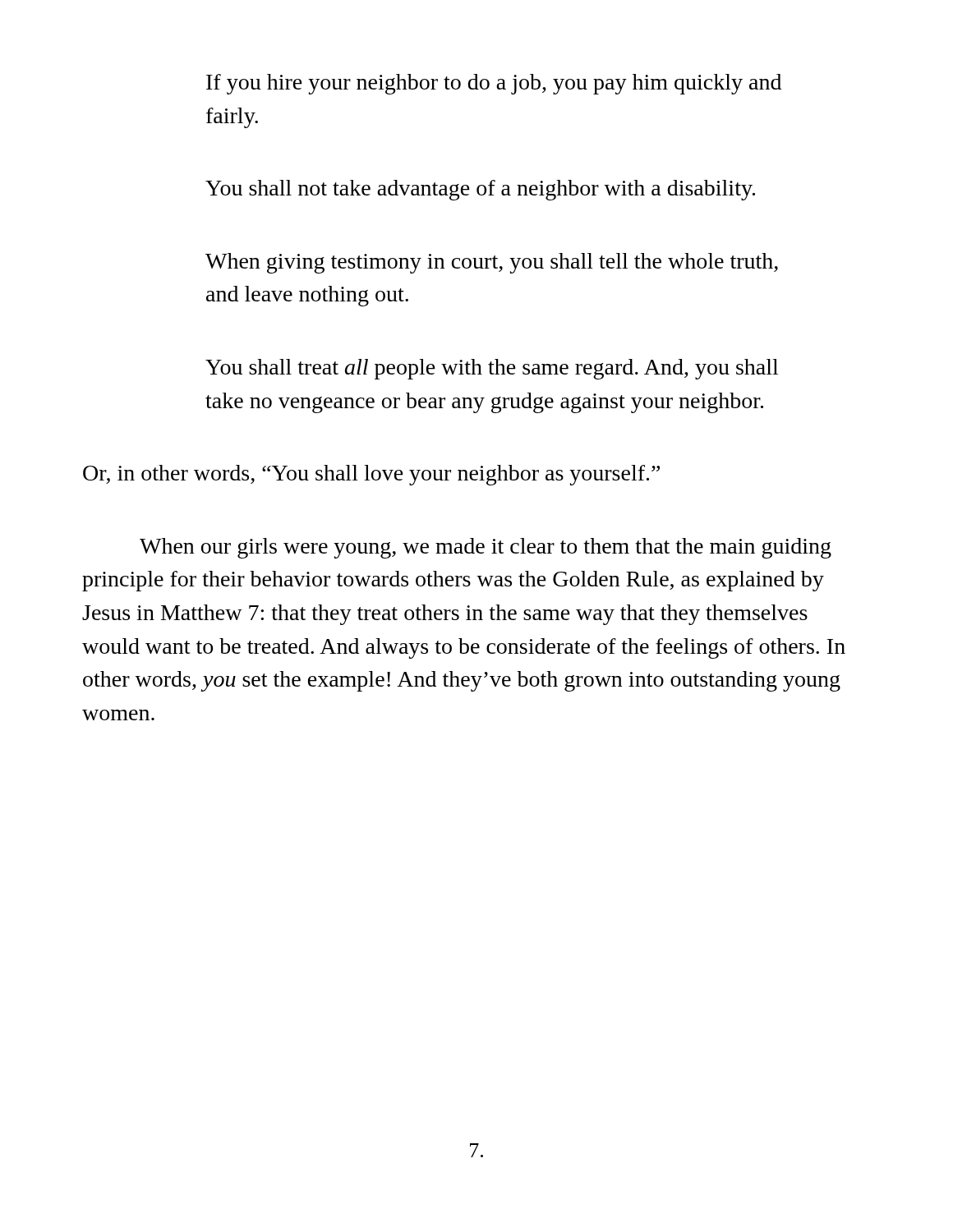
Task: Select the region starting "When giving testimony in court, you shall tell"
Action: click(x=492, y=277)
